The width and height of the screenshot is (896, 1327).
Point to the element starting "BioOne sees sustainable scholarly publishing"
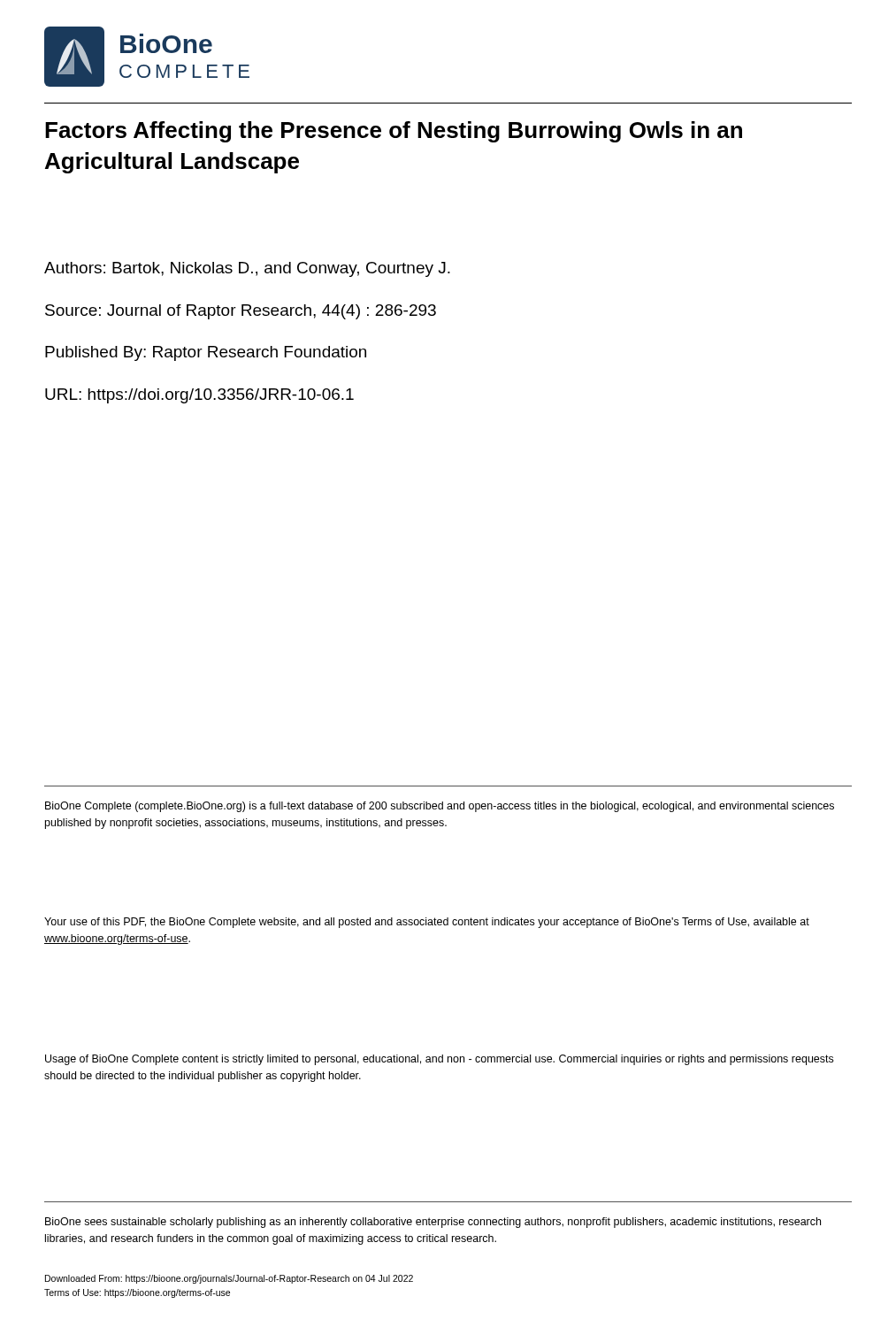coord(448,1230)
